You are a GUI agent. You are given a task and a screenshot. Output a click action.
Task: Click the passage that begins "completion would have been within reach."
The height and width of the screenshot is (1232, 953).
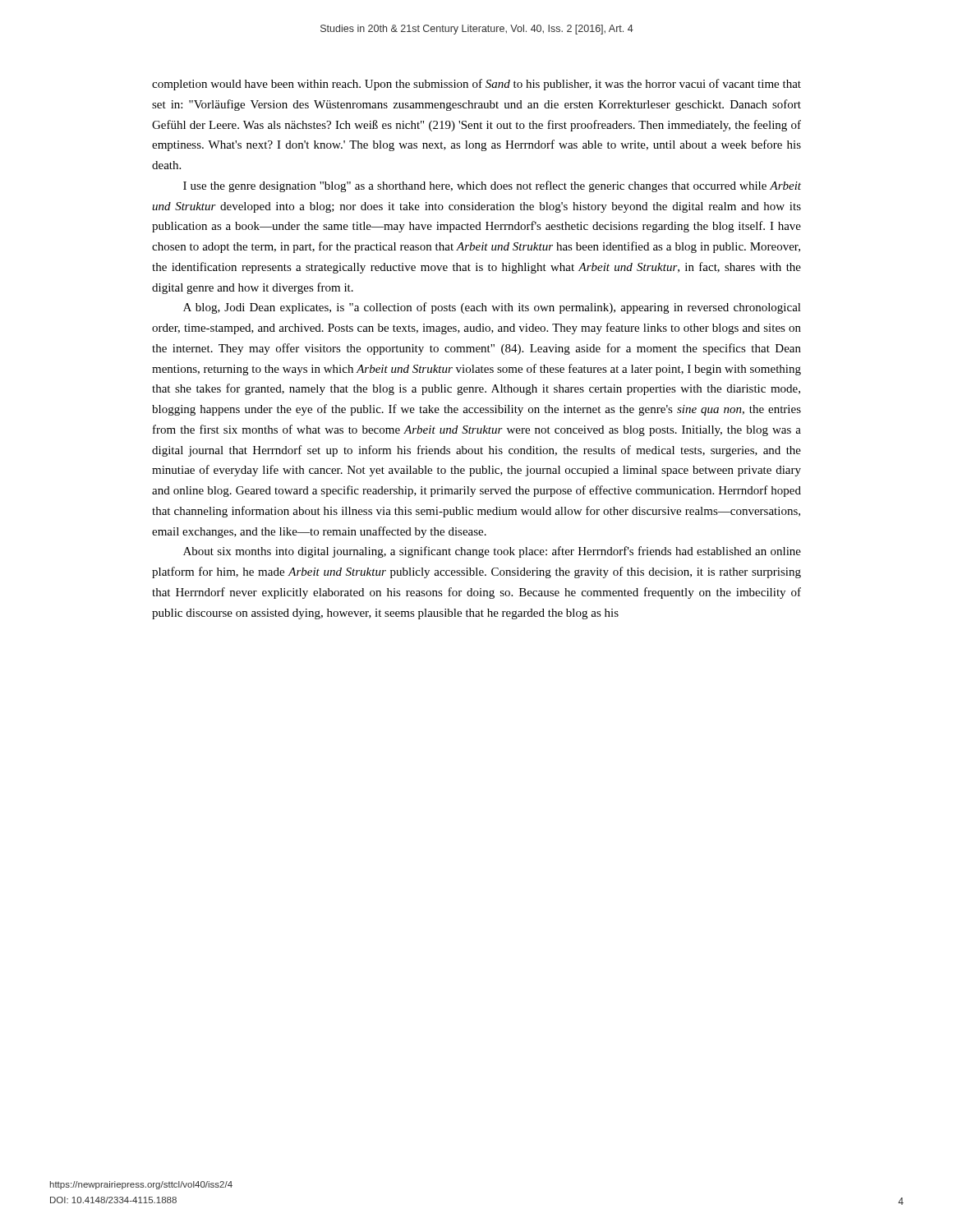click(476, 124)
